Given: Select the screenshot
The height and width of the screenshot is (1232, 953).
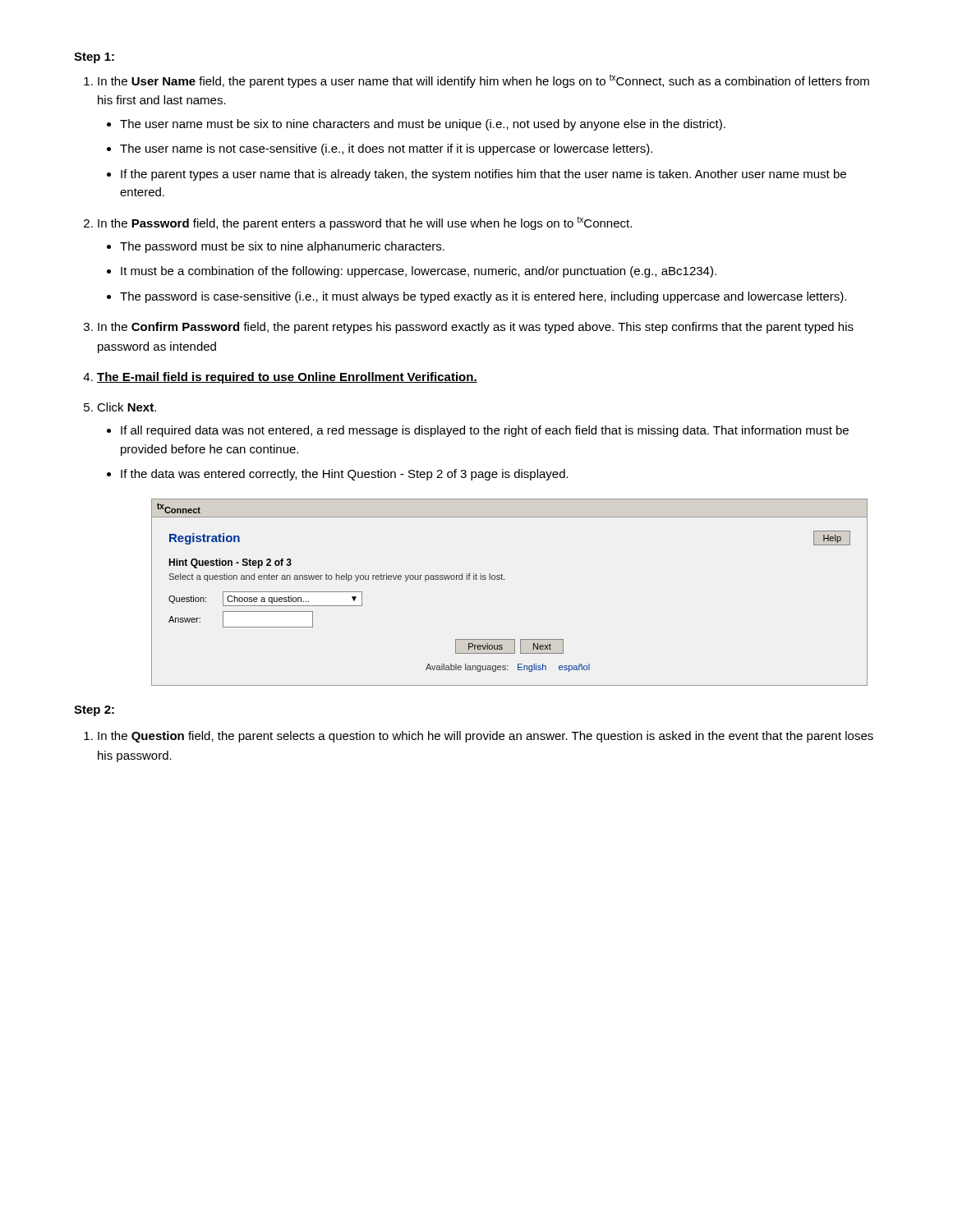Looking at the screenshot, I should [x=476, y=592].
